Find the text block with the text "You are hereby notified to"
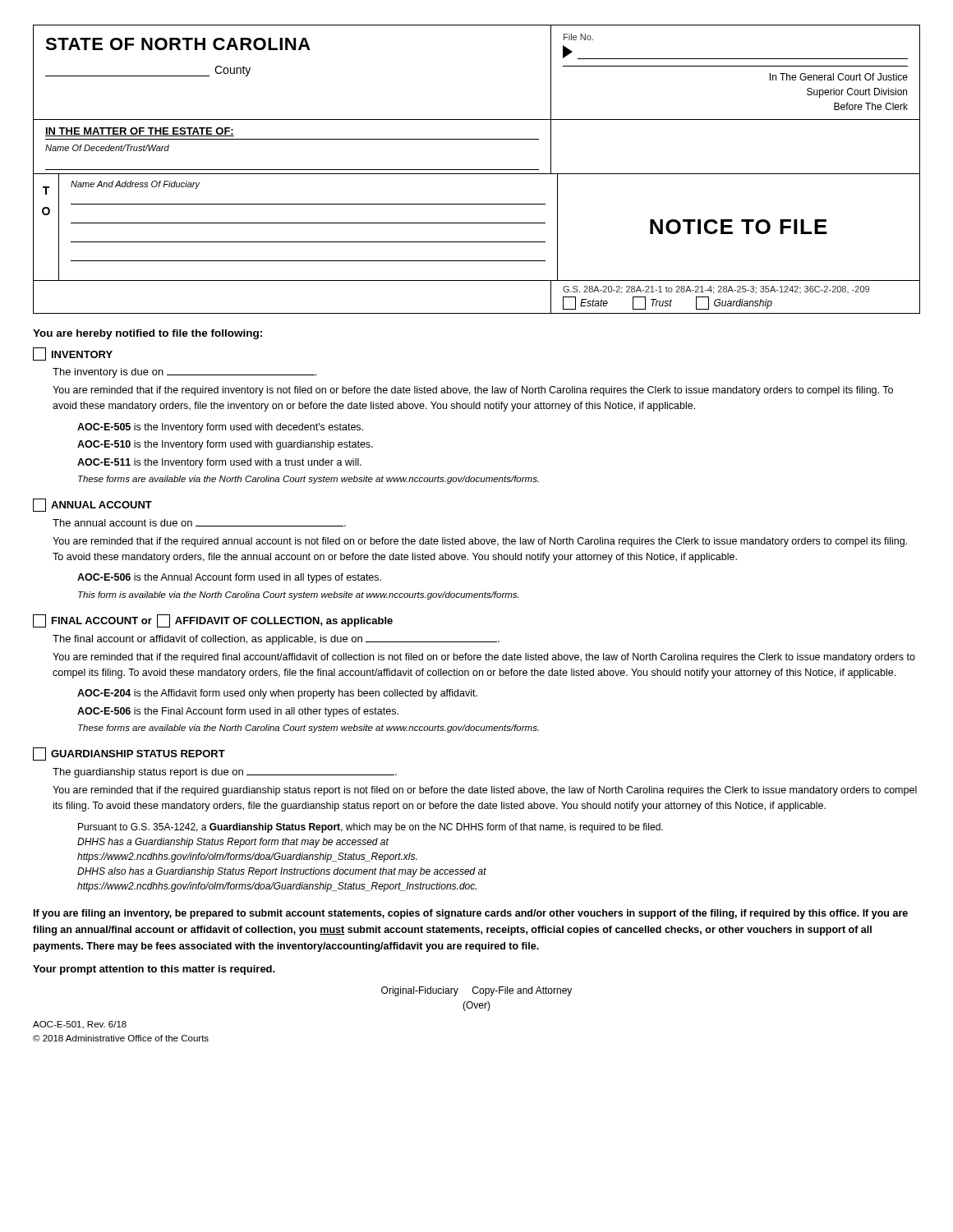 coord(148,333)
